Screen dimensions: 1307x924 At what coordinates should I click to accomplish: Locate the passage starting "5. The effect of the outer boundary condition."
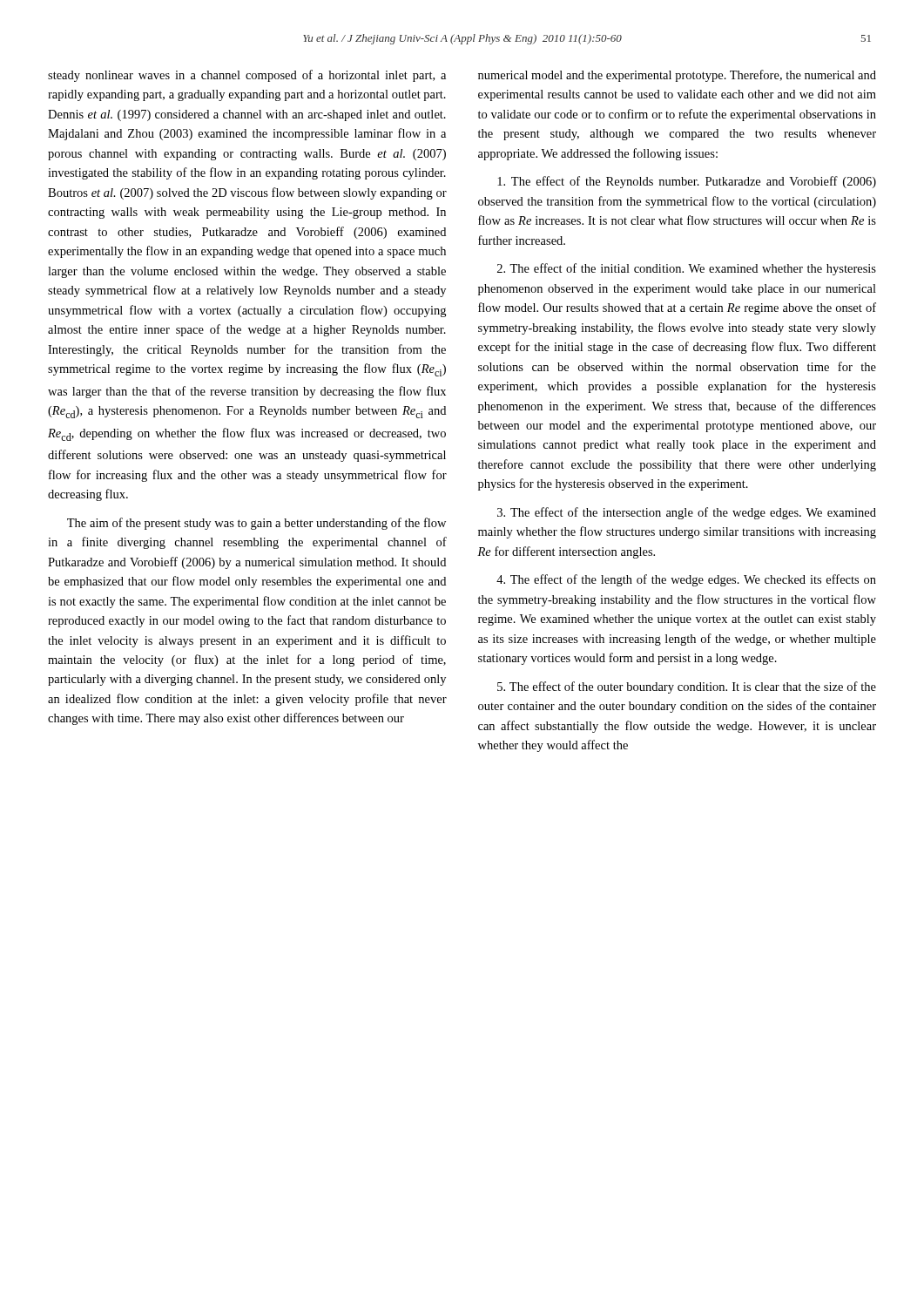[677, 716]
